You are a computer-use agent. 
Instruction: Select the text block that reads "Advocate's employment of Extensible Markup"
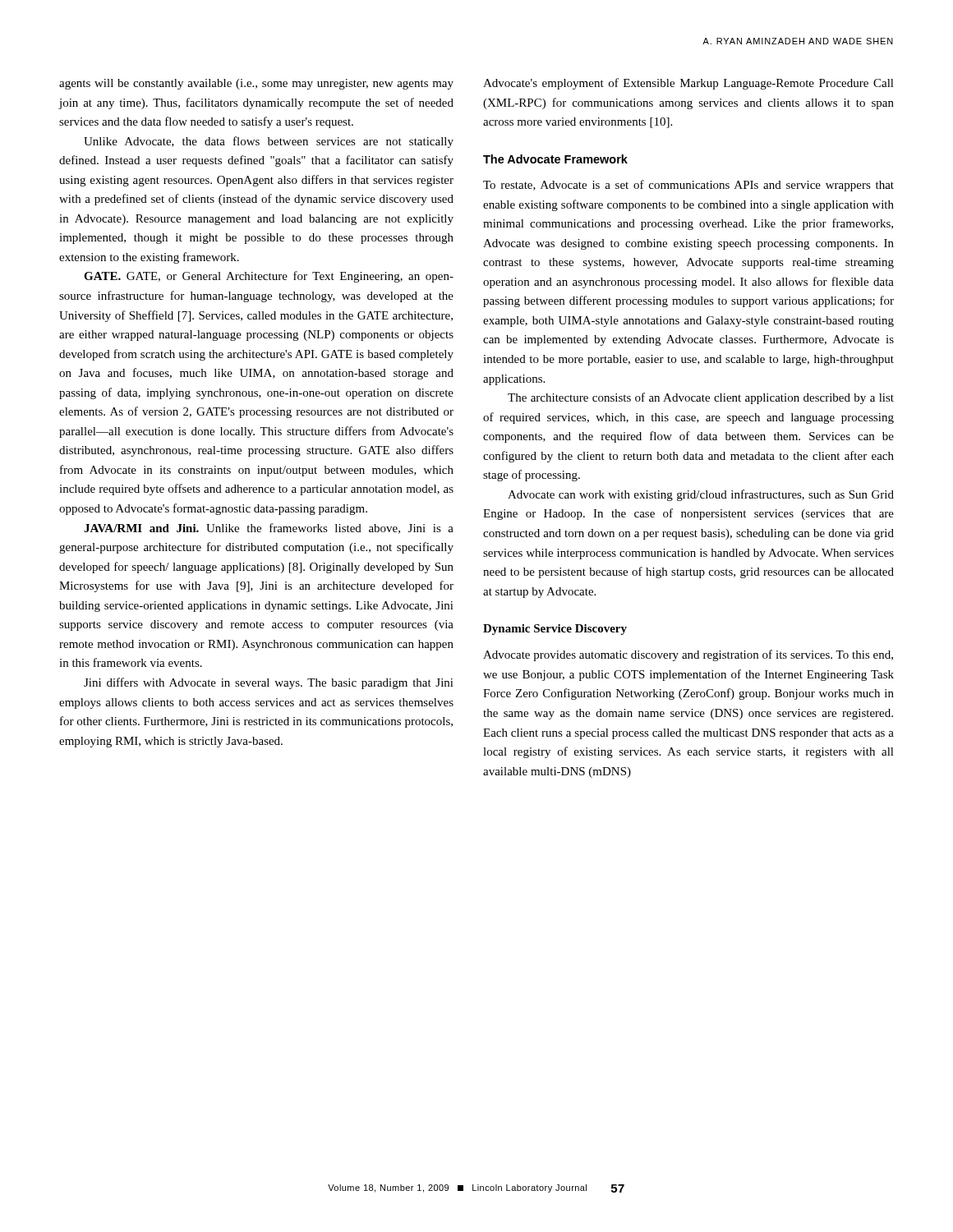click(688, 103)
